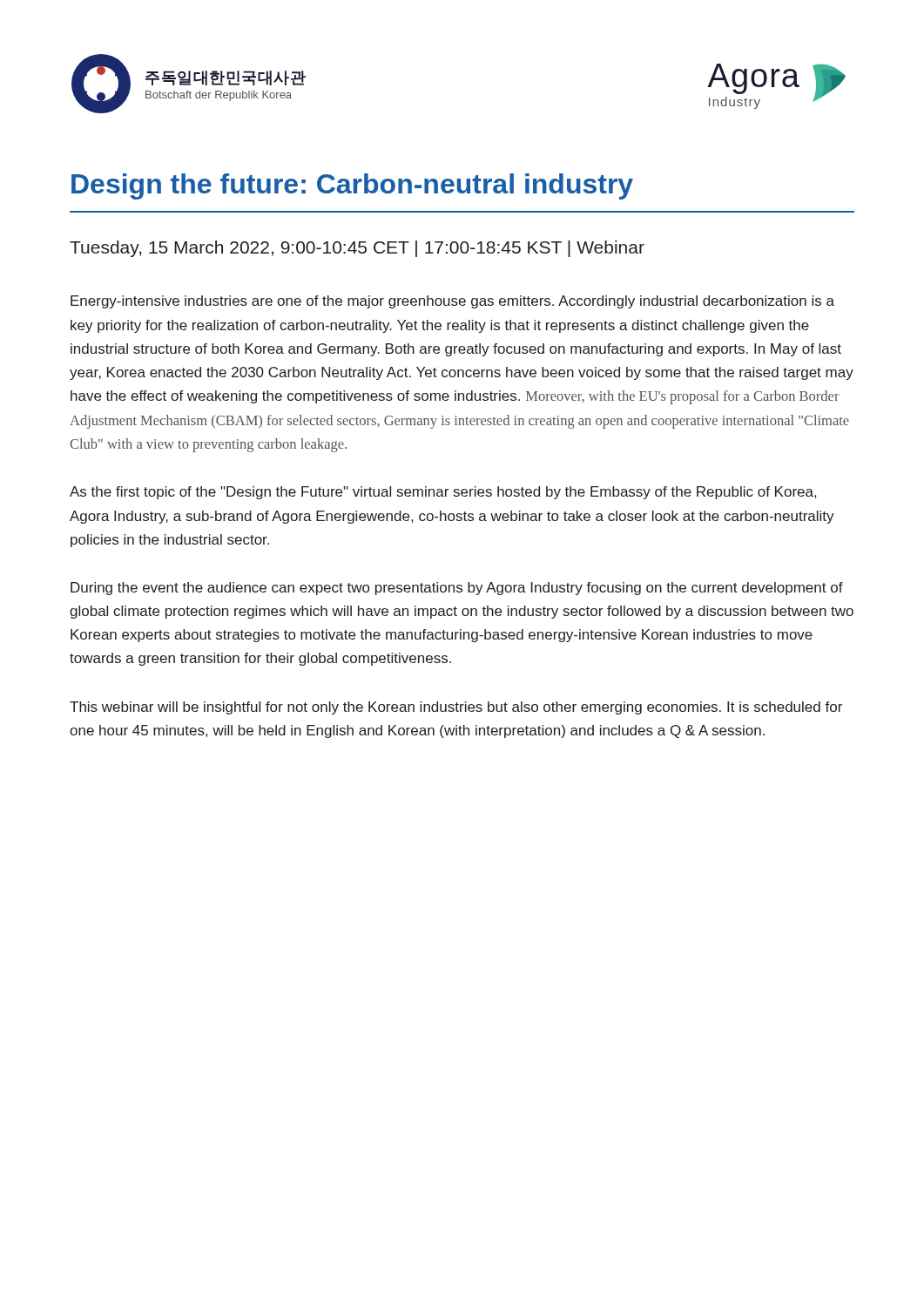The height and width of the screenshot is (1307, 924).
Task: Select the text starting "Energy-intensive industries are one of the"
Action: 461,373
